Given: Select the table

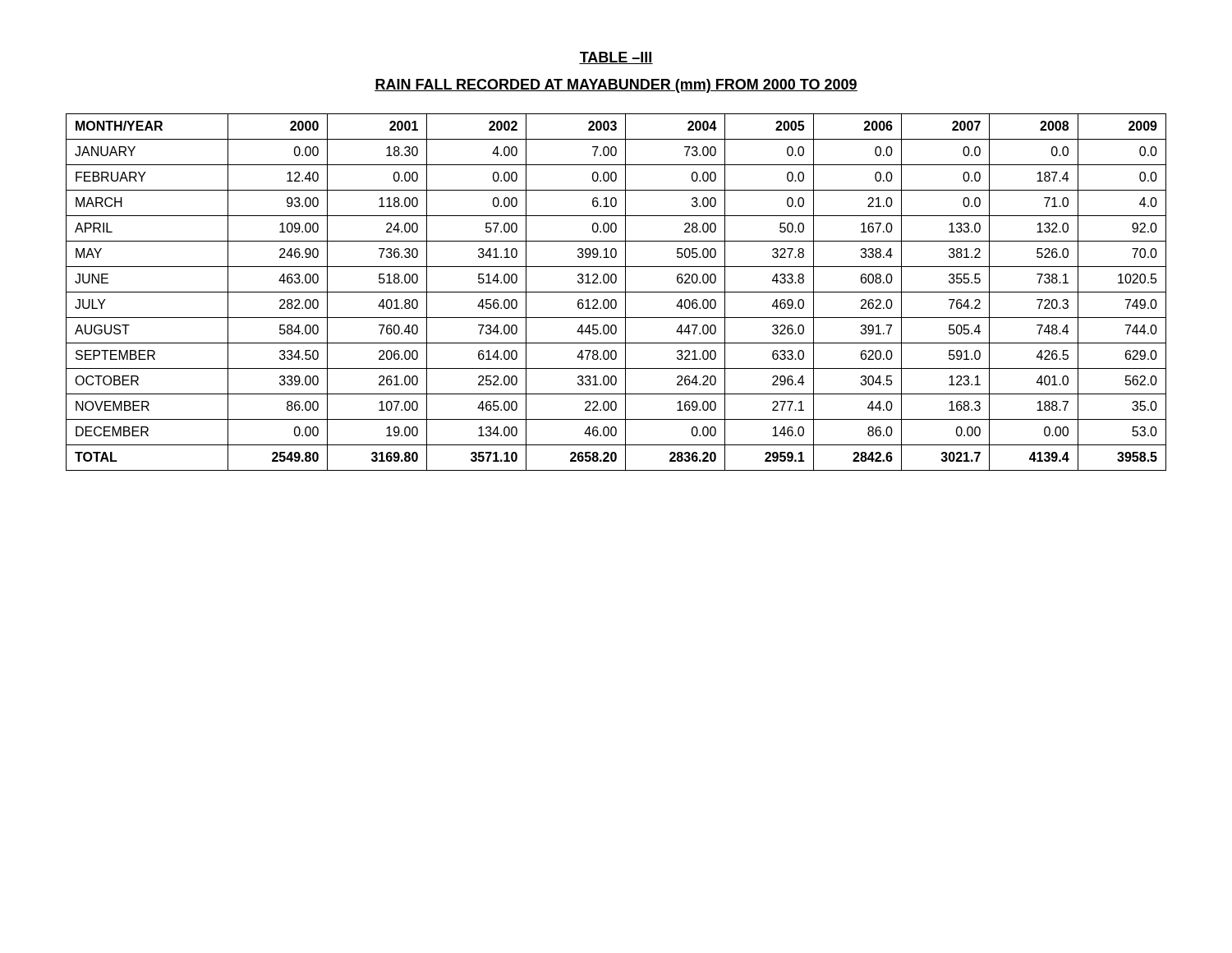Looking at the screenshot, I should (x=616, y=292).
